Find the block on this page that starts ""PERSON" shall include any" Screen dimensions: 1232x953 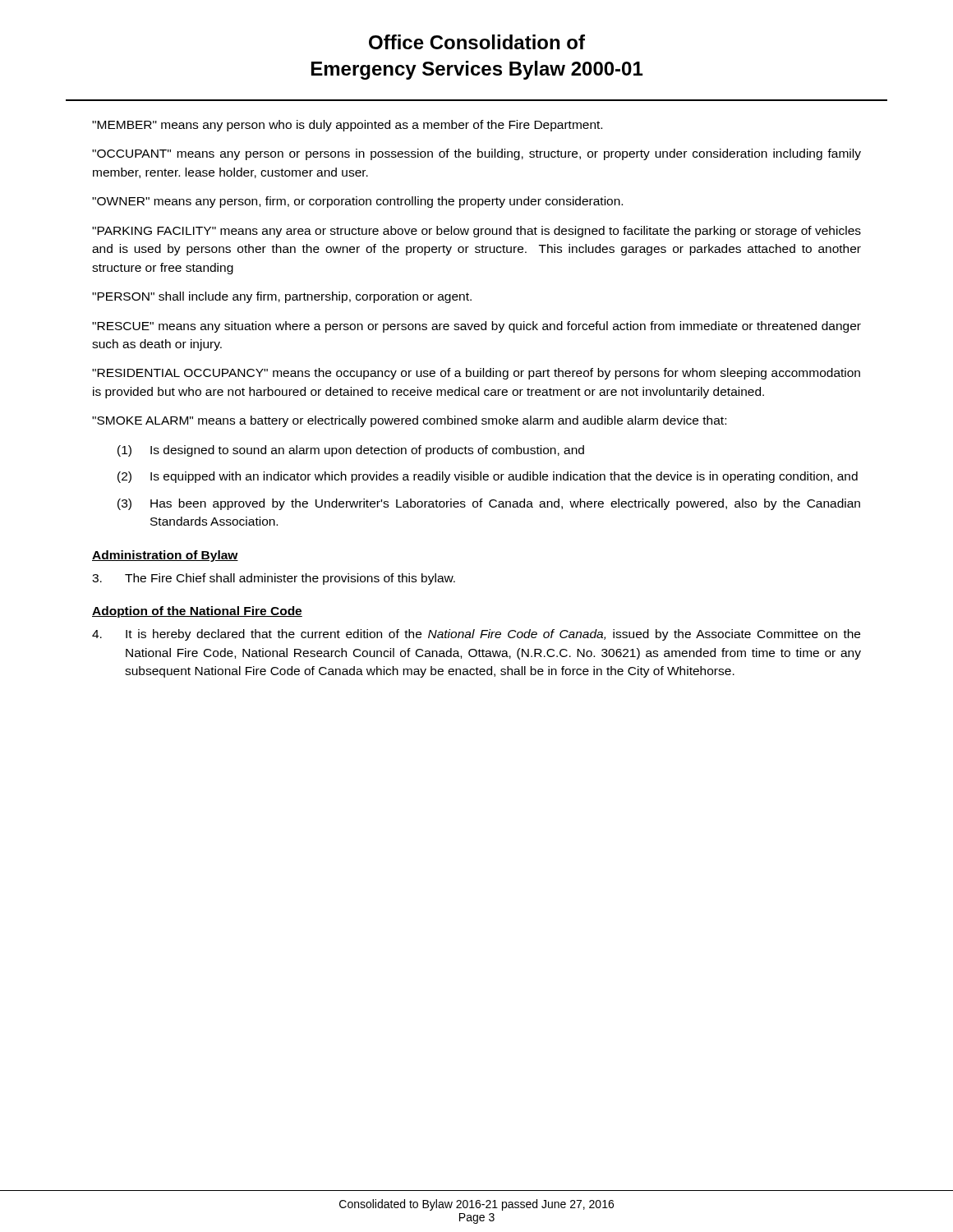coord(282,296)
